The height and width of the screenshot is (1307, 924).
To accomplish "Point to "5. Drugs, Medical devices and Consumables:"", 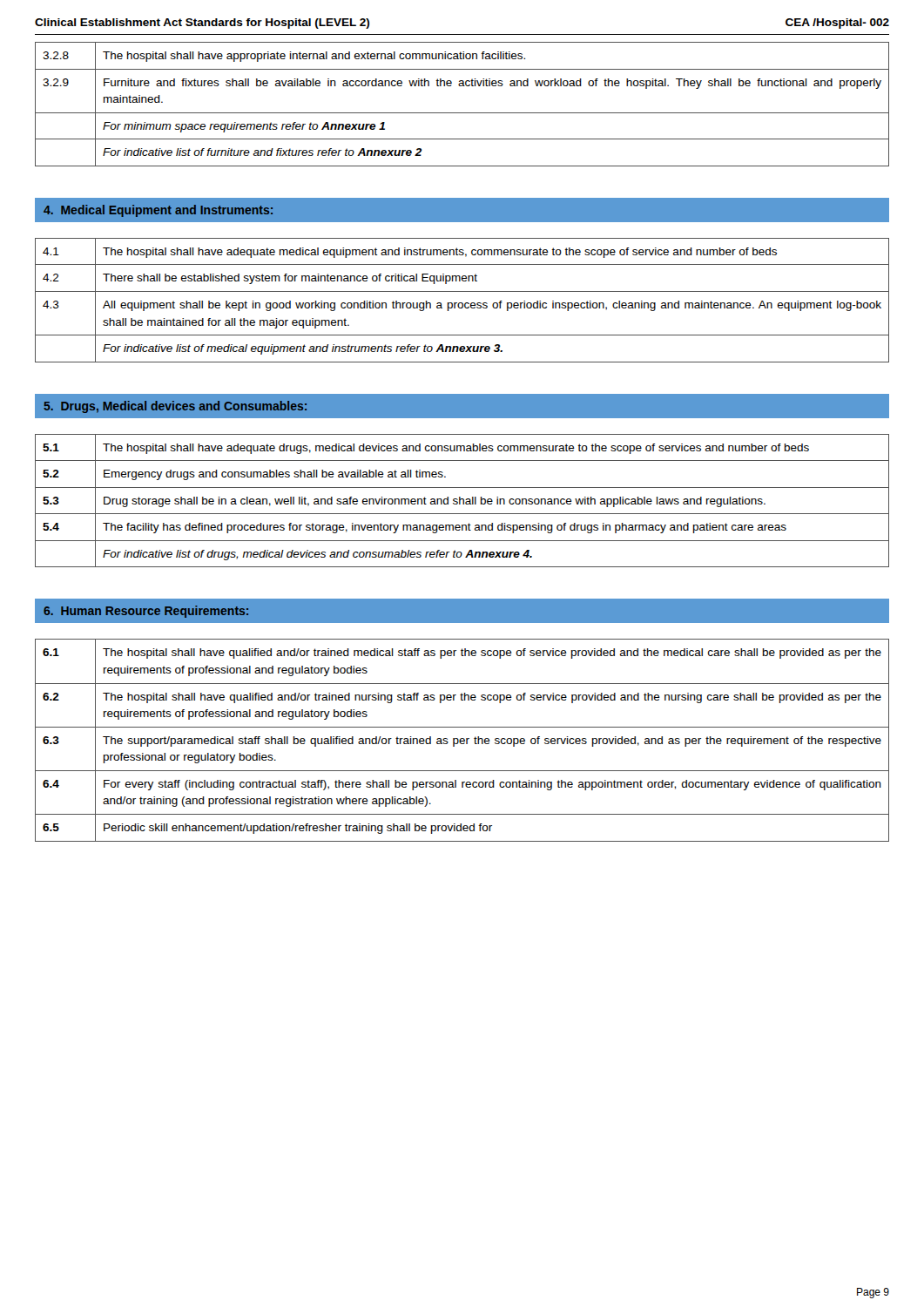I will [x=176, y=406].
